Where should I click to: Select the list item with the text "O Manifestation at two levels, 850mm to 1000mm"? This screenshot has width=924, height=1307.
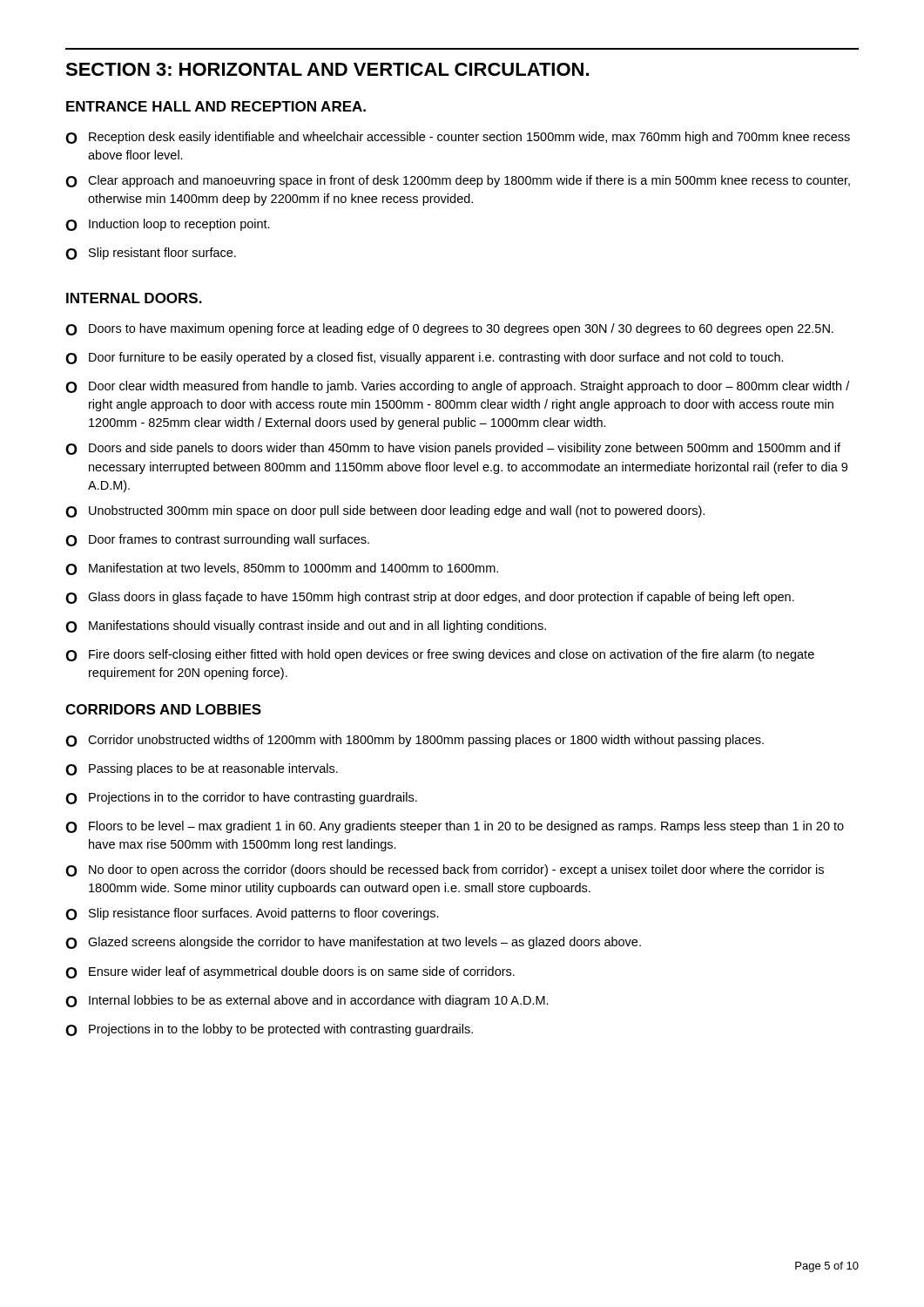tap(462, 570)
